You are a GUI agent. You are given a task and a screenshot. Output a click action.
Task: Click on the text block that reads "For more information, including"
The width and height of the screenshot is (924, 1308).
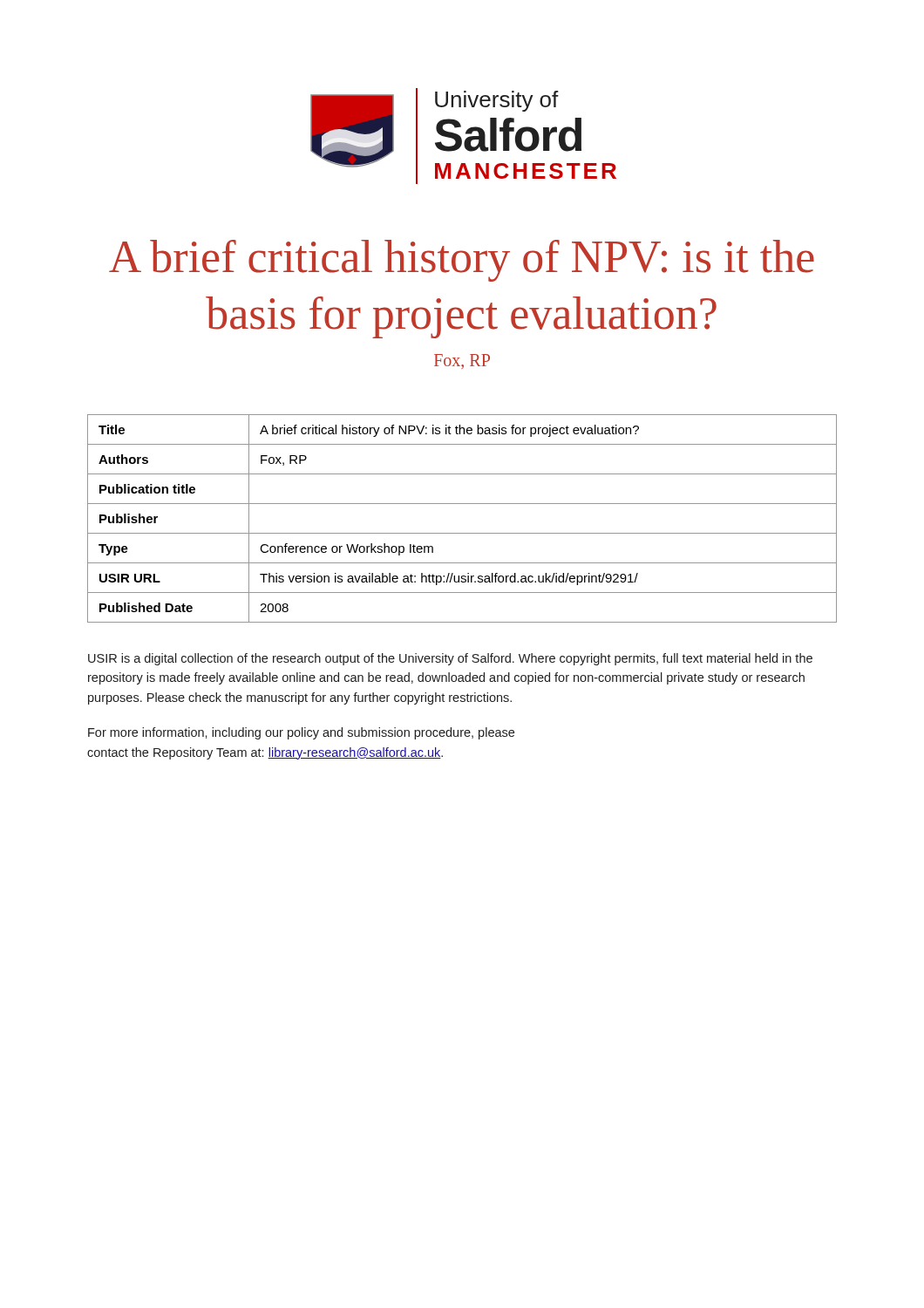301,742
